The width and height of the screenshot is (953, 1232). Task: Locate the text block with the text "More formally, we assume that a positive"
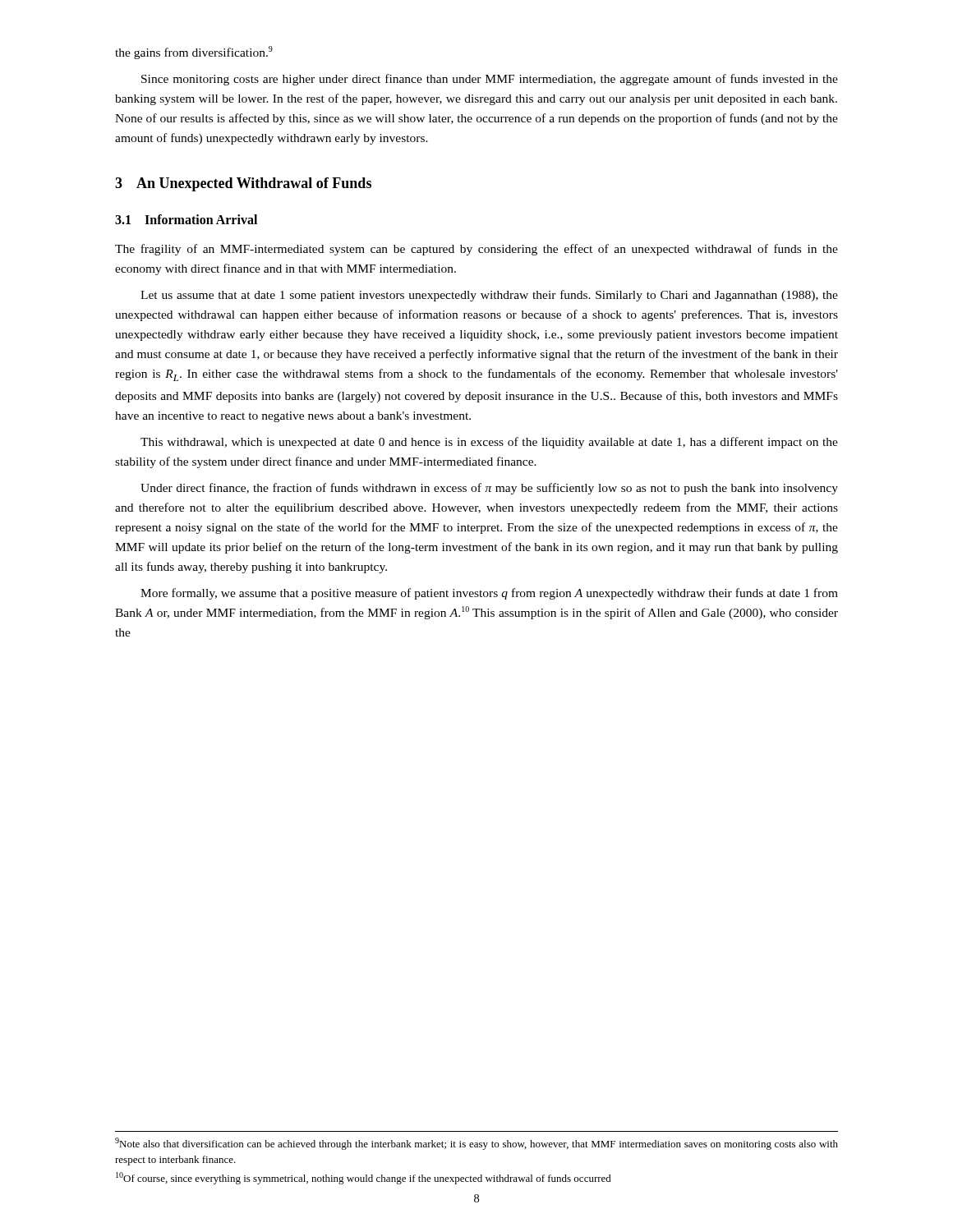coord(476,613)
